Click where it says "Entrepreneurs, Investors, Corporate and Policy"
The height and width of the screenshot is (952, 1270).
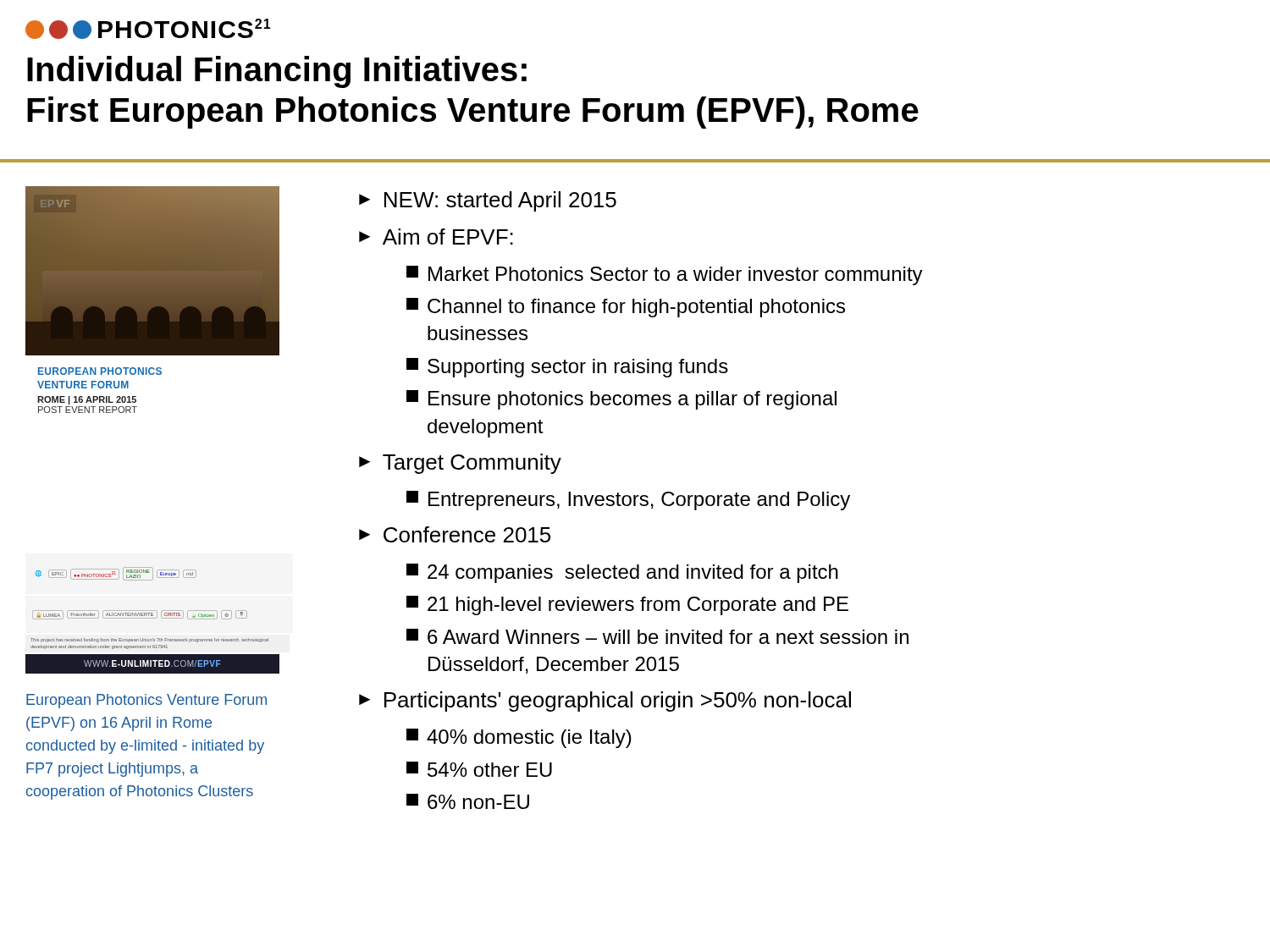coord(628,499)
